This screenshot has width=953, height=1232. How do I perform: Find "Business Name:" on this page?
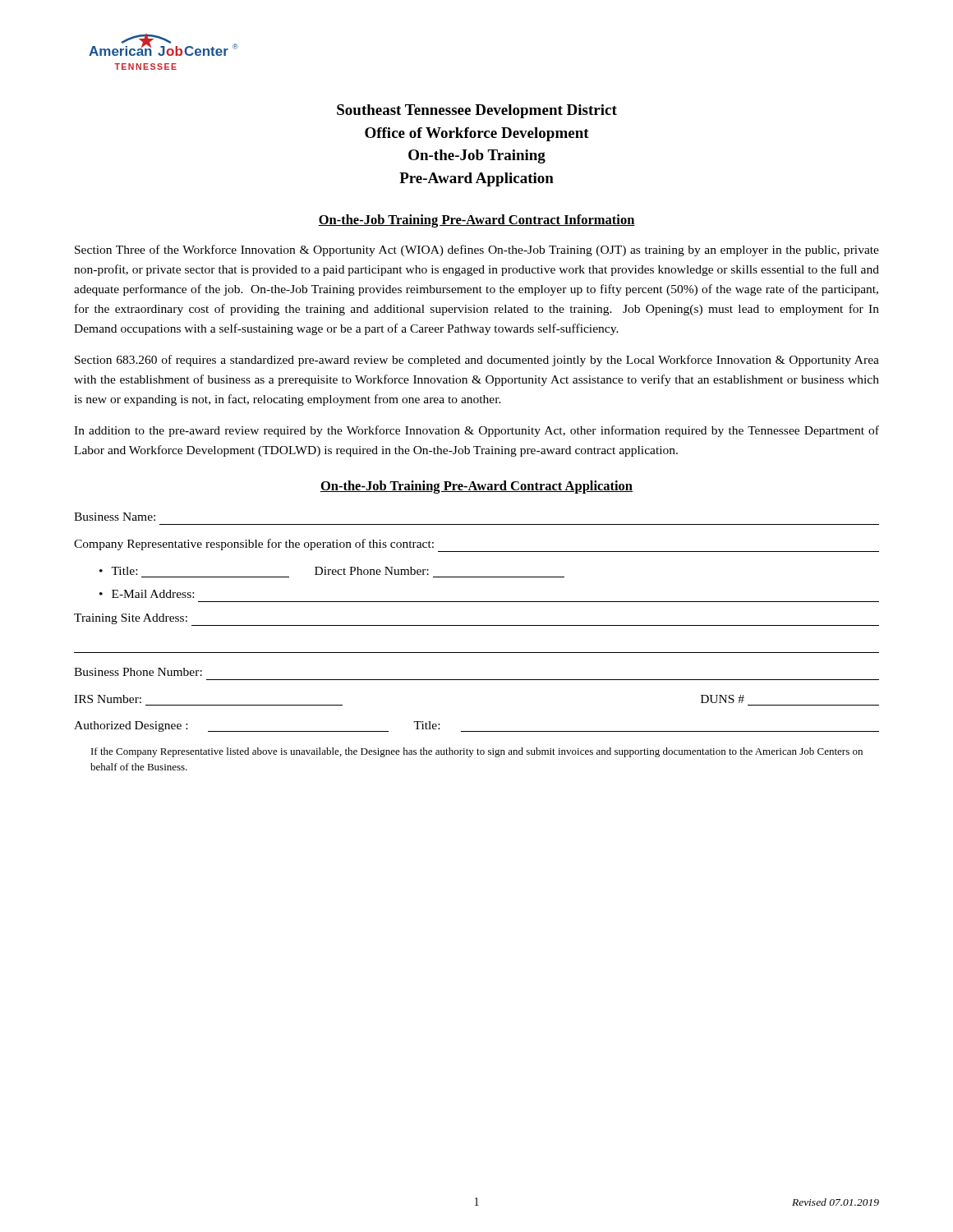(476, 517)
